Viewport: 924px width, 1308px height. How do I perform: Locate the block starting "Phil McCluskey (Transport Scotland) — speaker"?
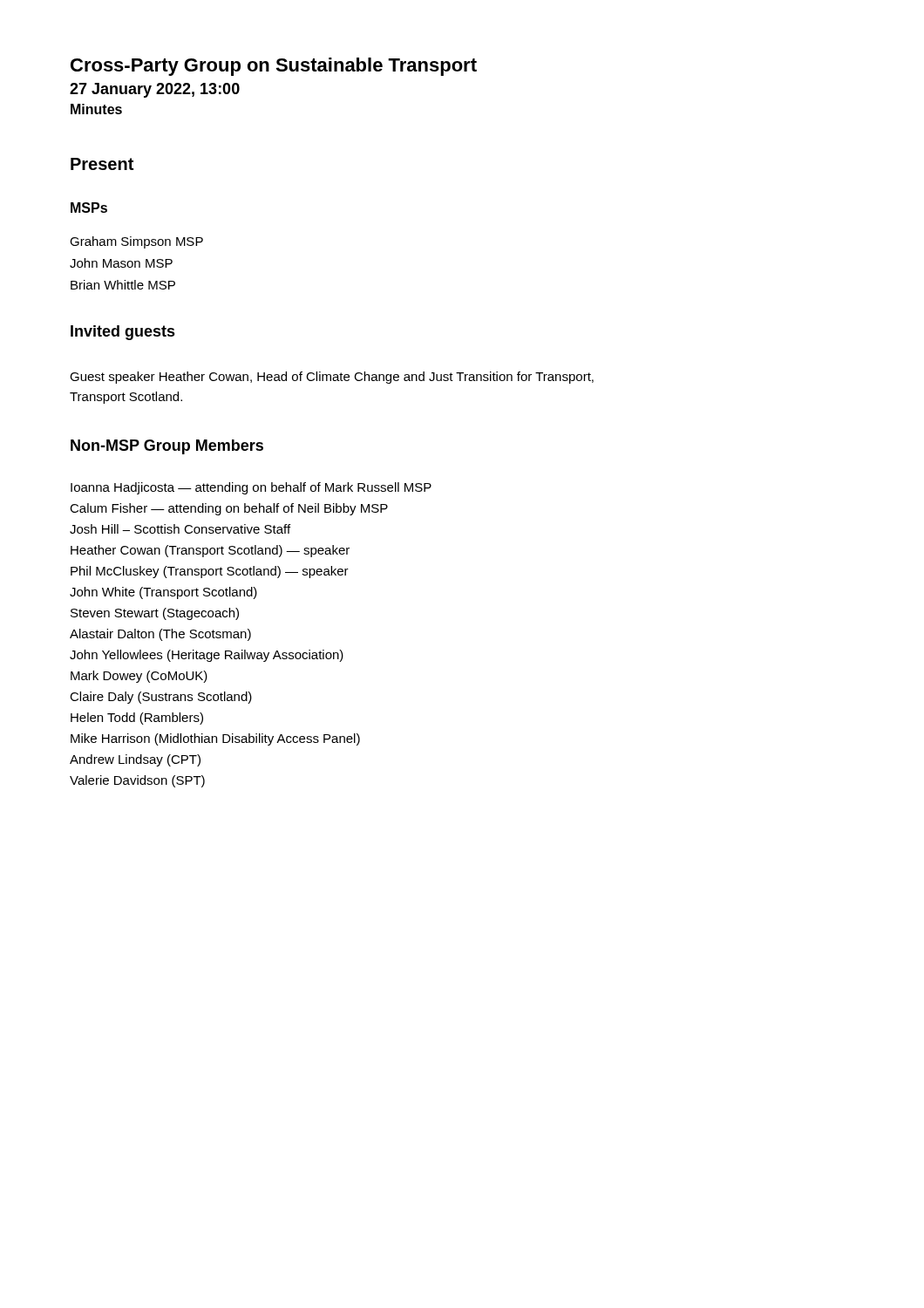tap(209, 571)
